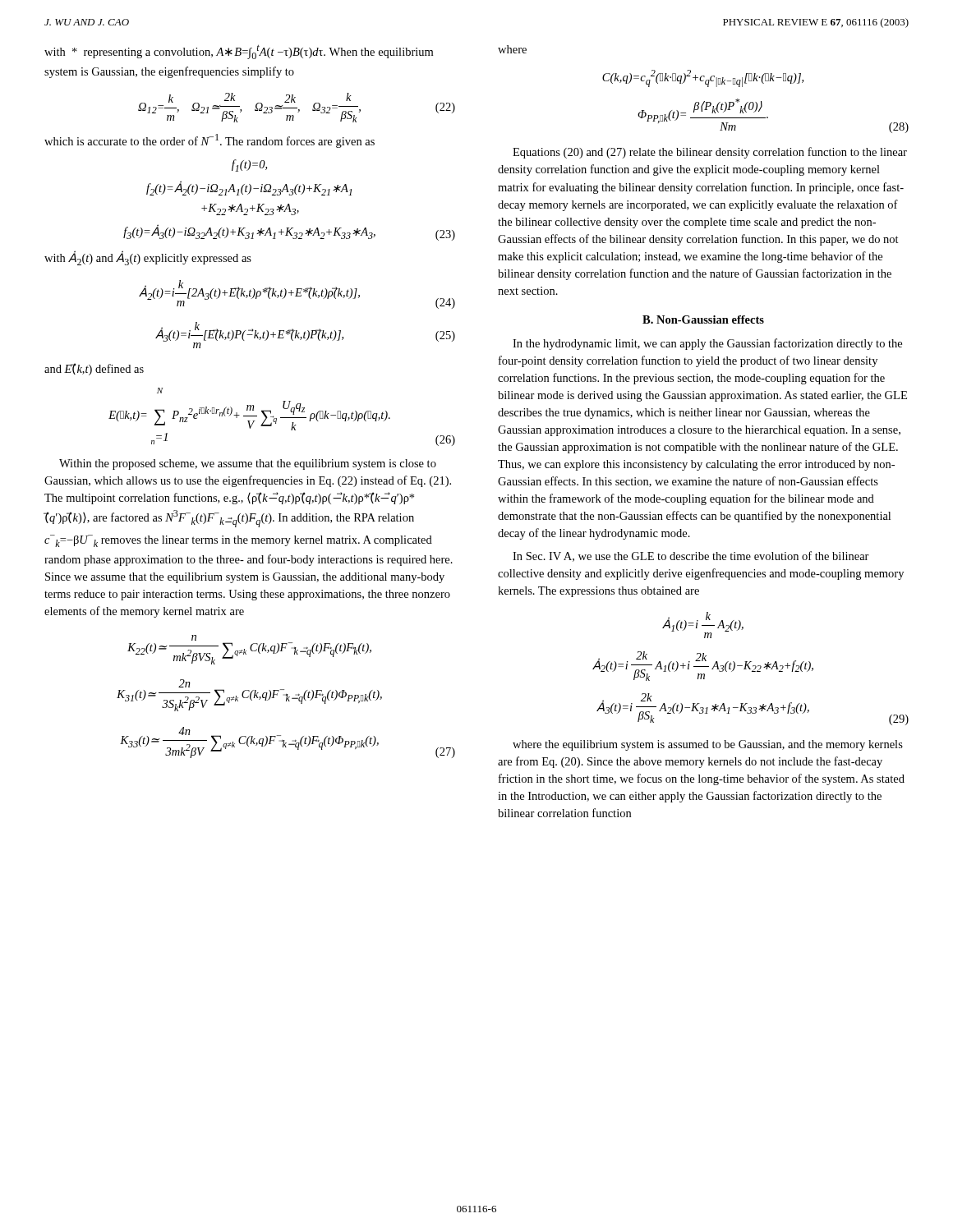Locate the block of text that opens with "which is accurate to the"
The width and height of the screenshot is (953, 1232).
(x=210, y=139)
